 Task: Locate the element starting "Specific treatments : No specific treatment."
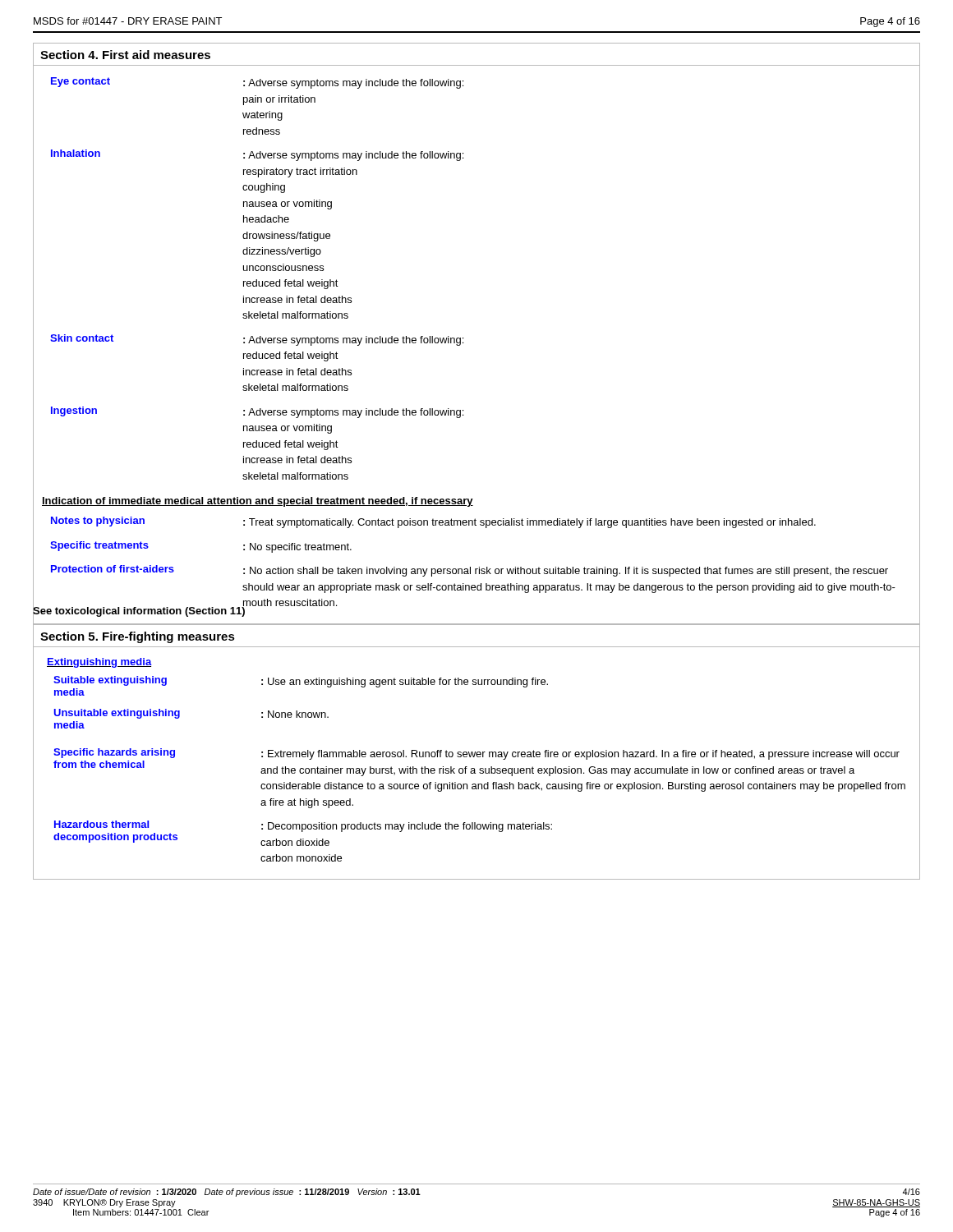pyautogui.click(x=60, y=546)
